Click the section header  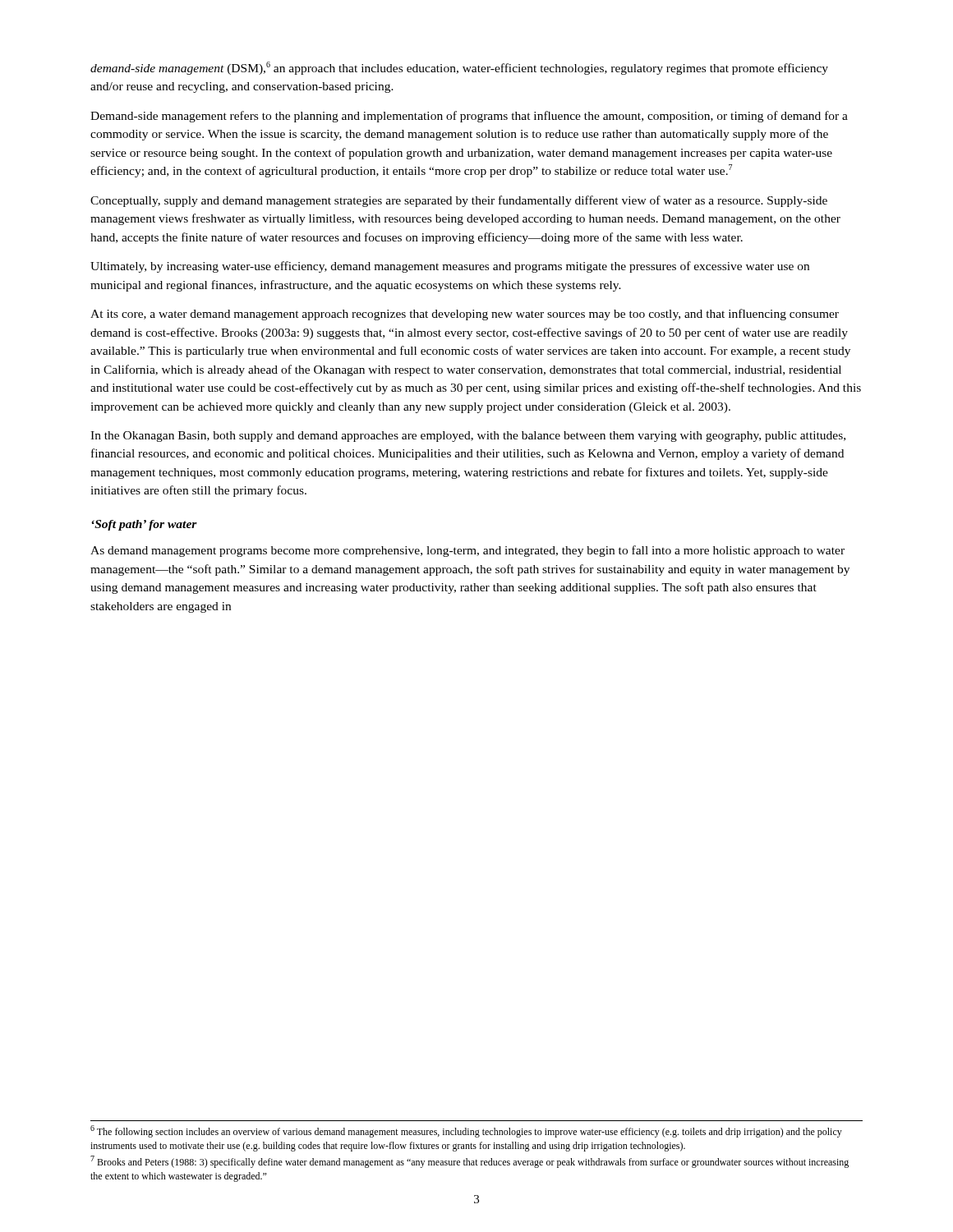(476, 524)
